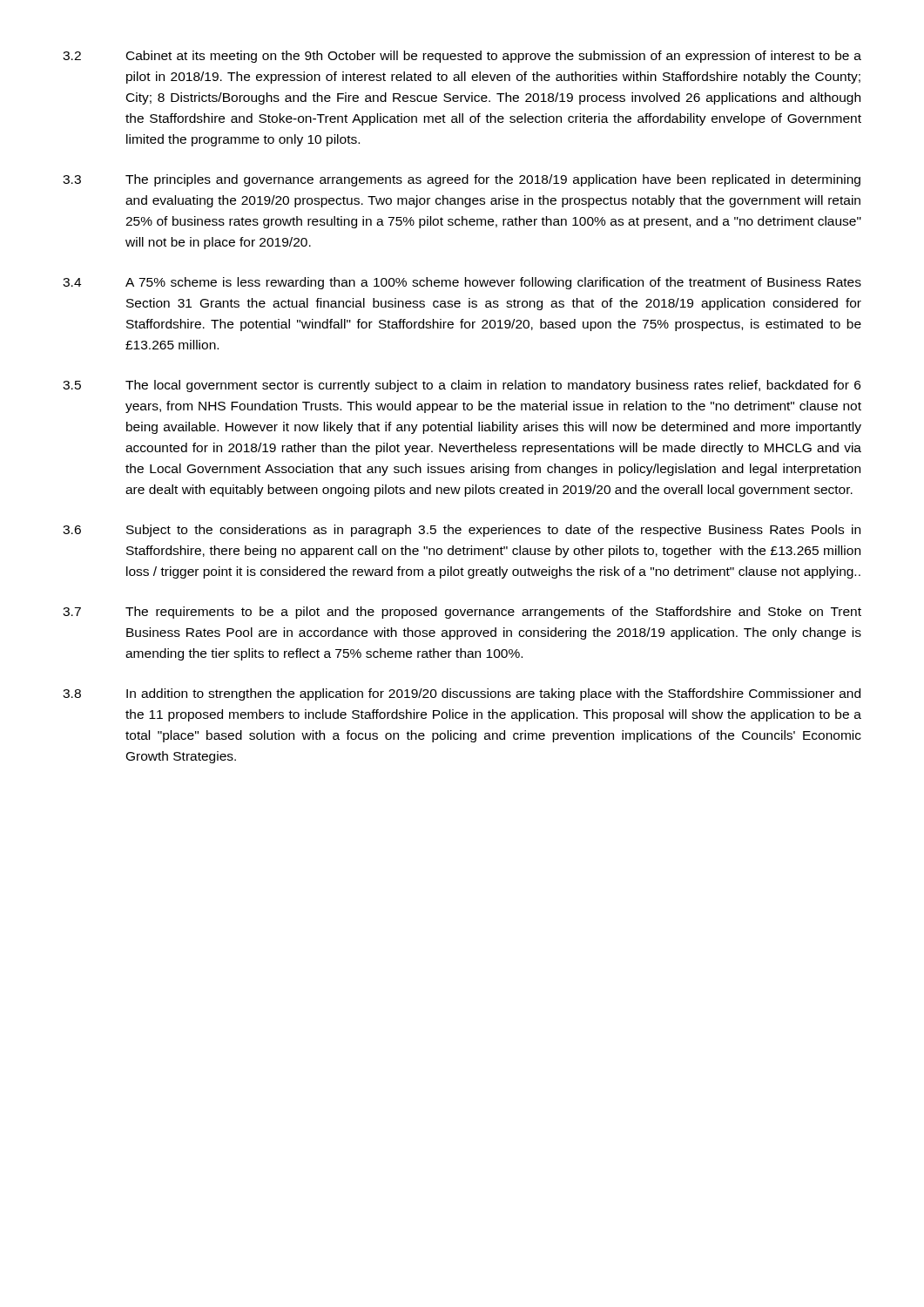Find the text starting "3.8 In addition to strengthen the application for"
The height and width of the screenshot is (1307, 924).
pyautogui.click(x=462, y=725)
